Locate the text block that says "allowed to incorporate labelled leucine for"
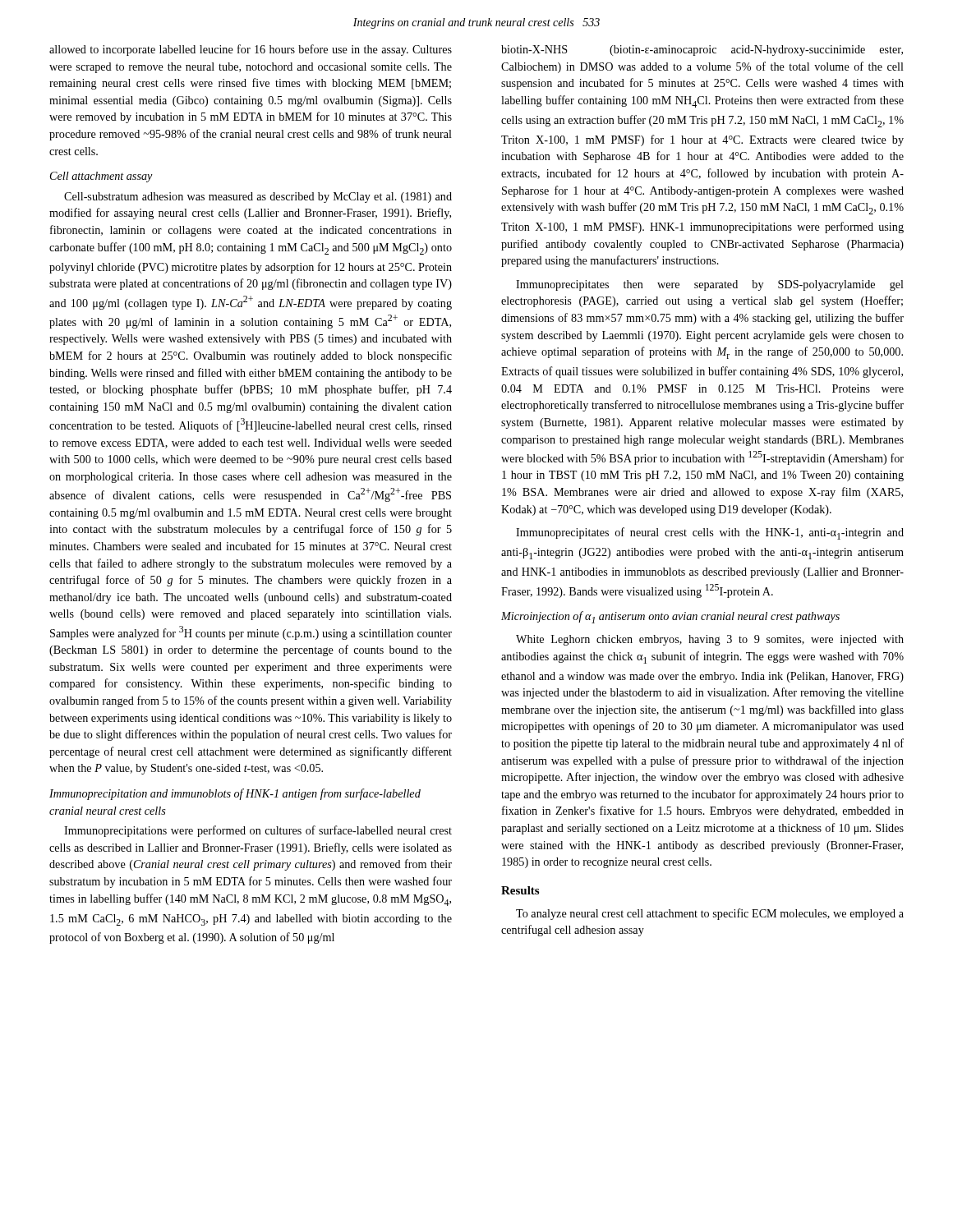The image size is (953, 1232). (251, 100)
